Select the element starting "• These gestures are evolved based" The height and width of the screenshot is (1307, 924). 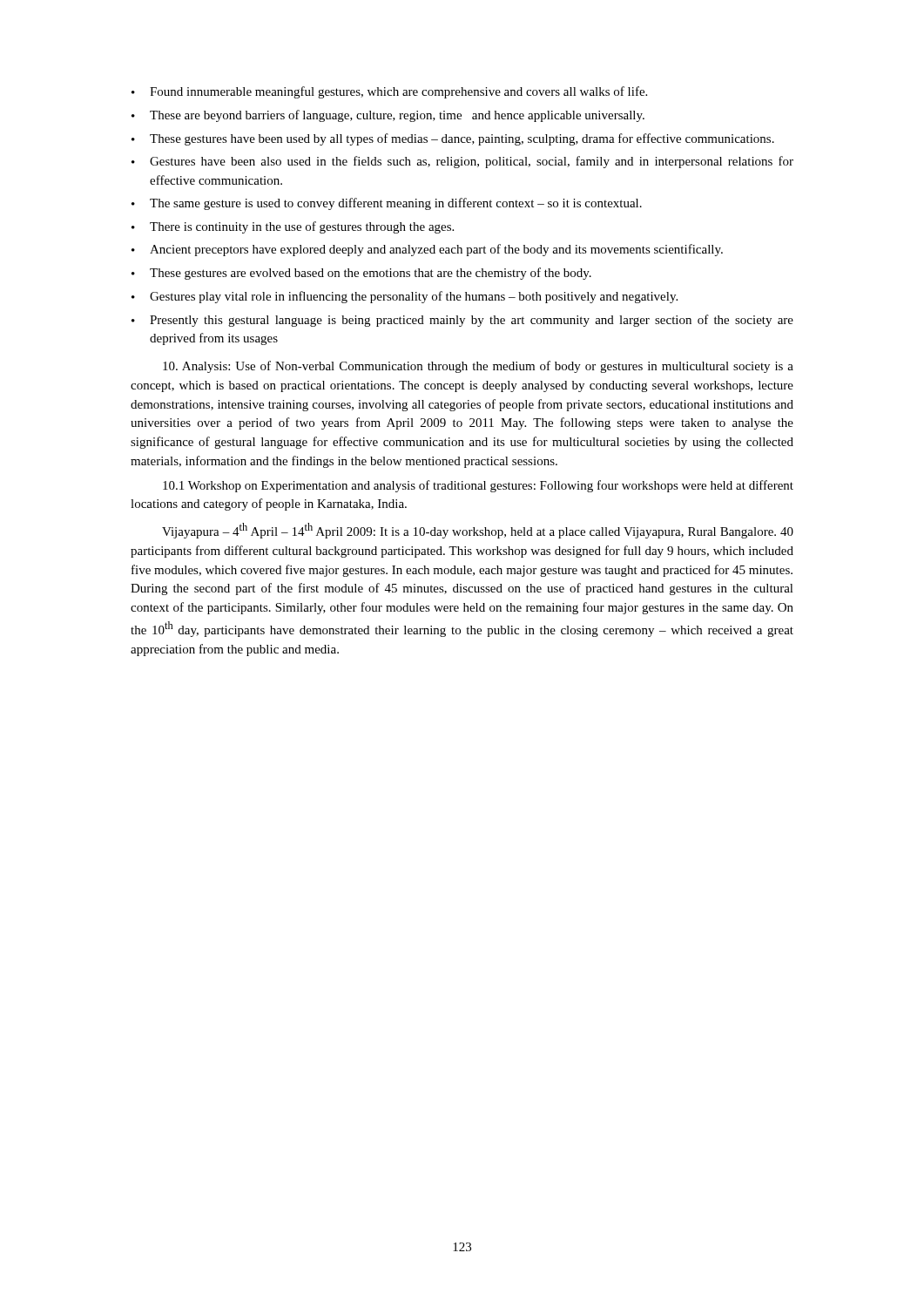coord(462,274)
